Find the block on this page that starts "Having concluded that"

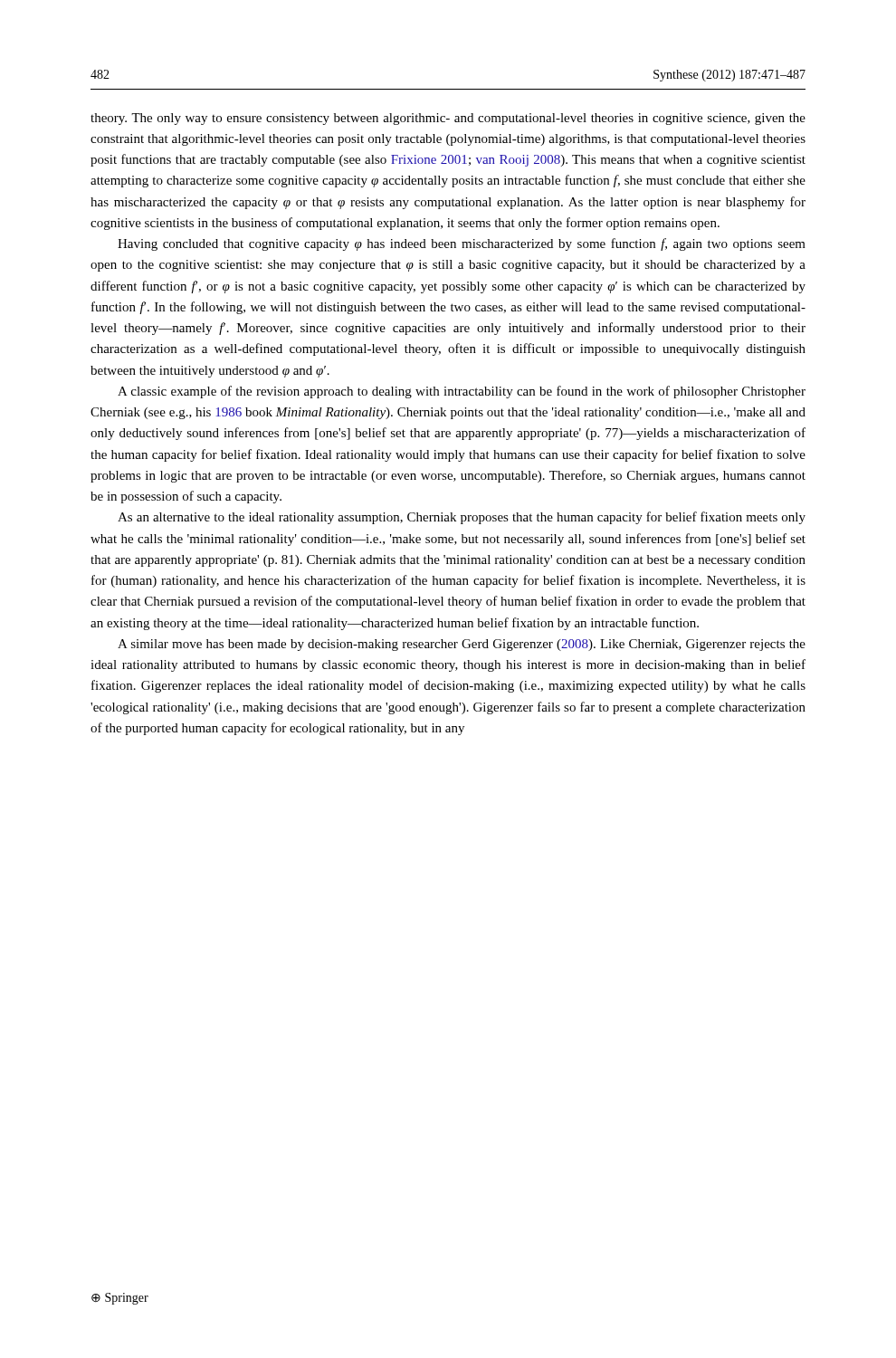coord(448,307)
